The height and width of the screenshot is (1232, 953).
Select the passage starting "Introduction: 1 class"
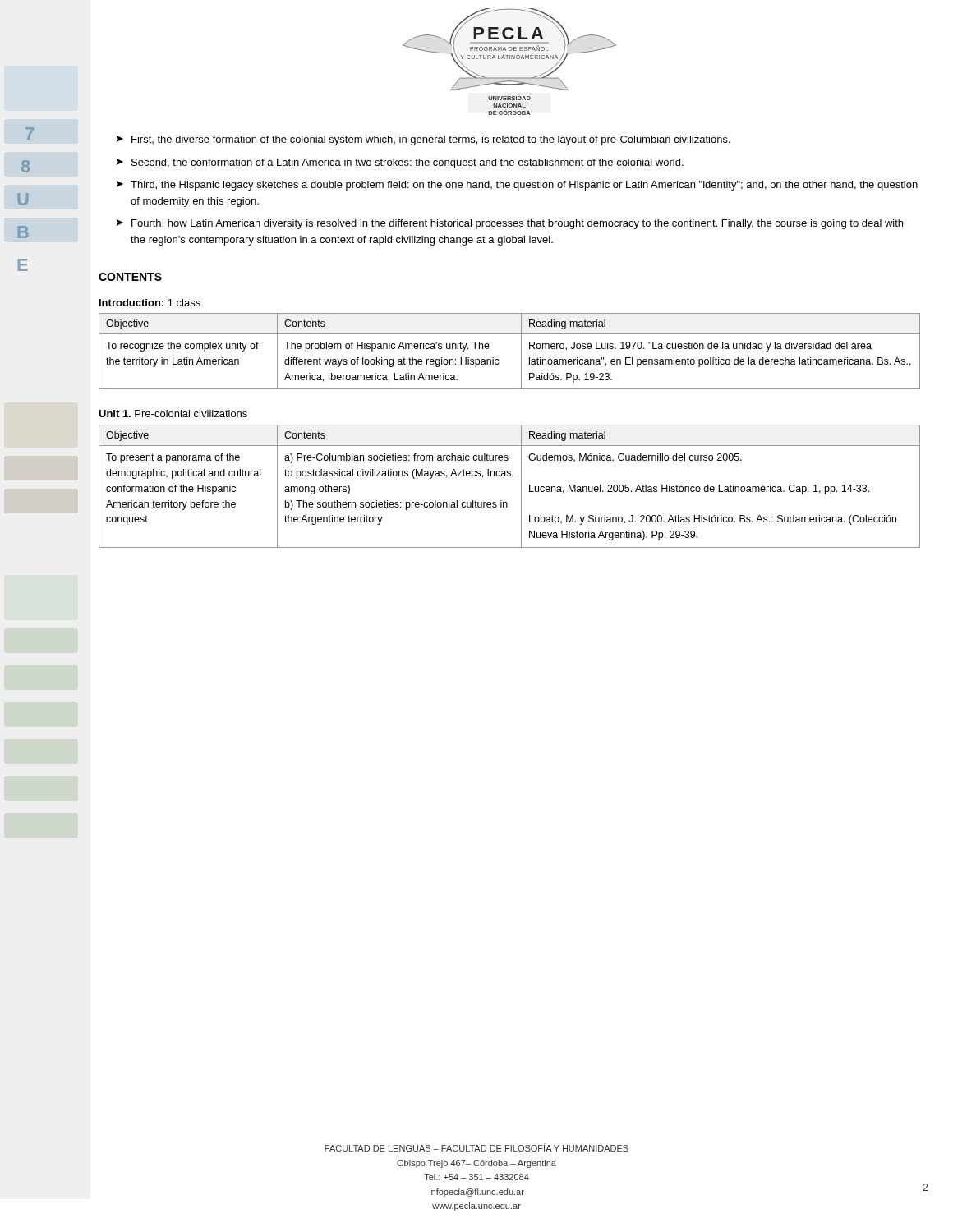pos(150,303)
